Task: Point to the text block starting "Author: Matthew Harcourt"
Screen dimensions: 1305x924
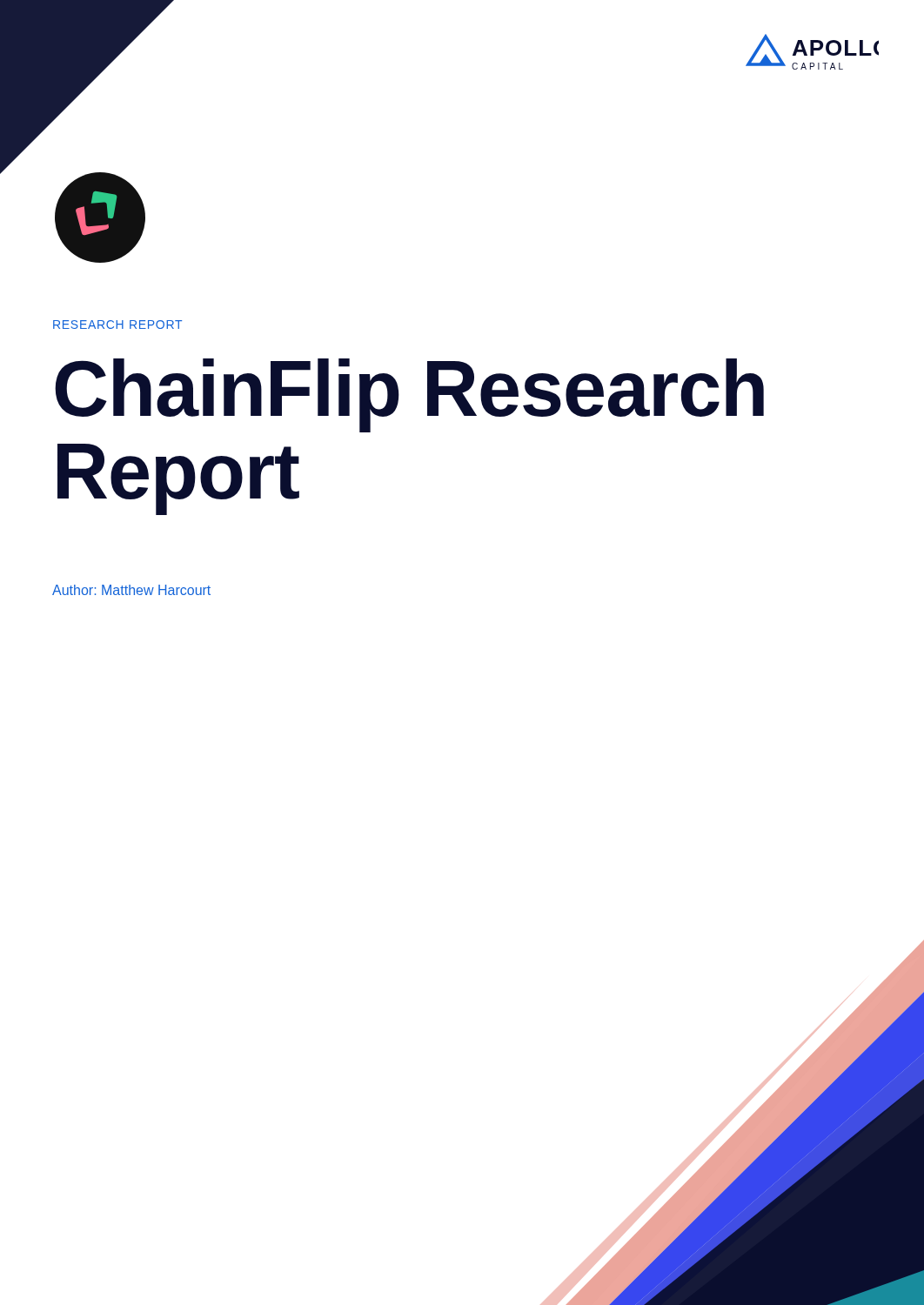Action: [x=132, y=590]
